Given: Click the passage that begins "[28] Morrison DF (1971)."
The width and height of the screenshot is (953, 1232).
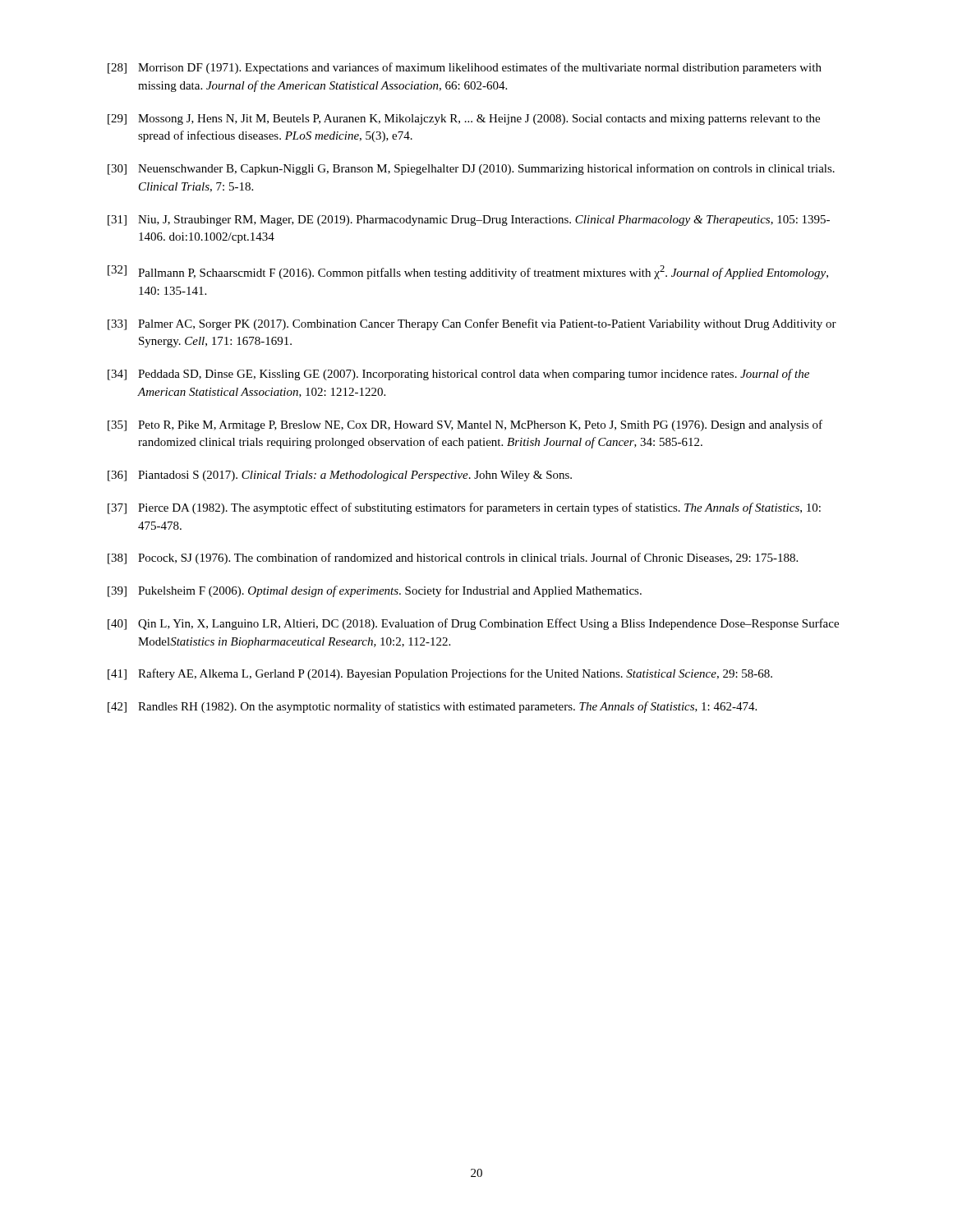Looking at the screenshot, I should [x=476, y=77].
